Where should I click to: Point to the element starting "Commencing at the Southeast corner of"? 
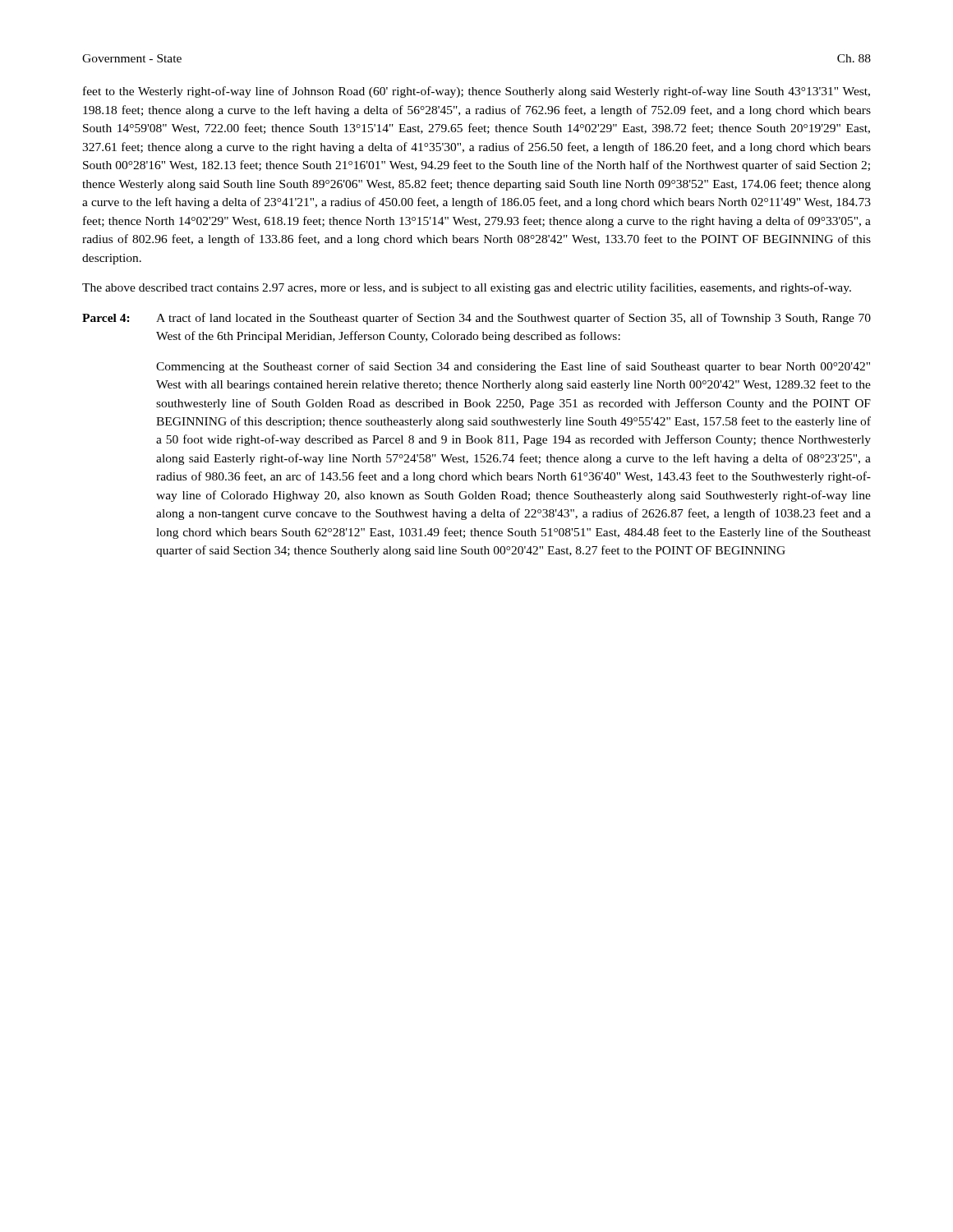pos(513,458)
